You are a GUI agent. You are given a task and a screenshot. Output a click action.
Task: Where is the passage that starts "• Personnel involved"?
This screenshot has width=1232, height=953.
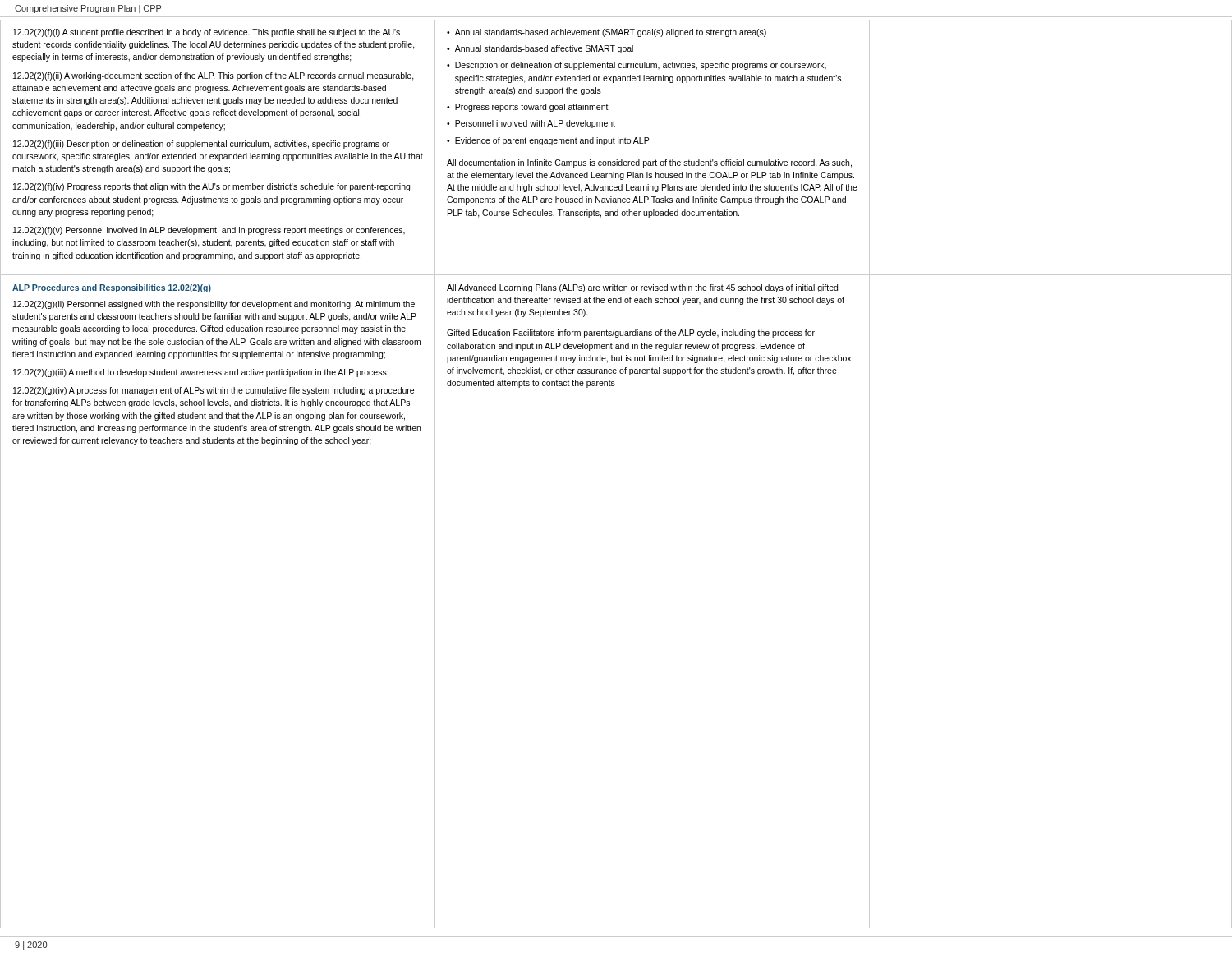(x=531, y=124)
